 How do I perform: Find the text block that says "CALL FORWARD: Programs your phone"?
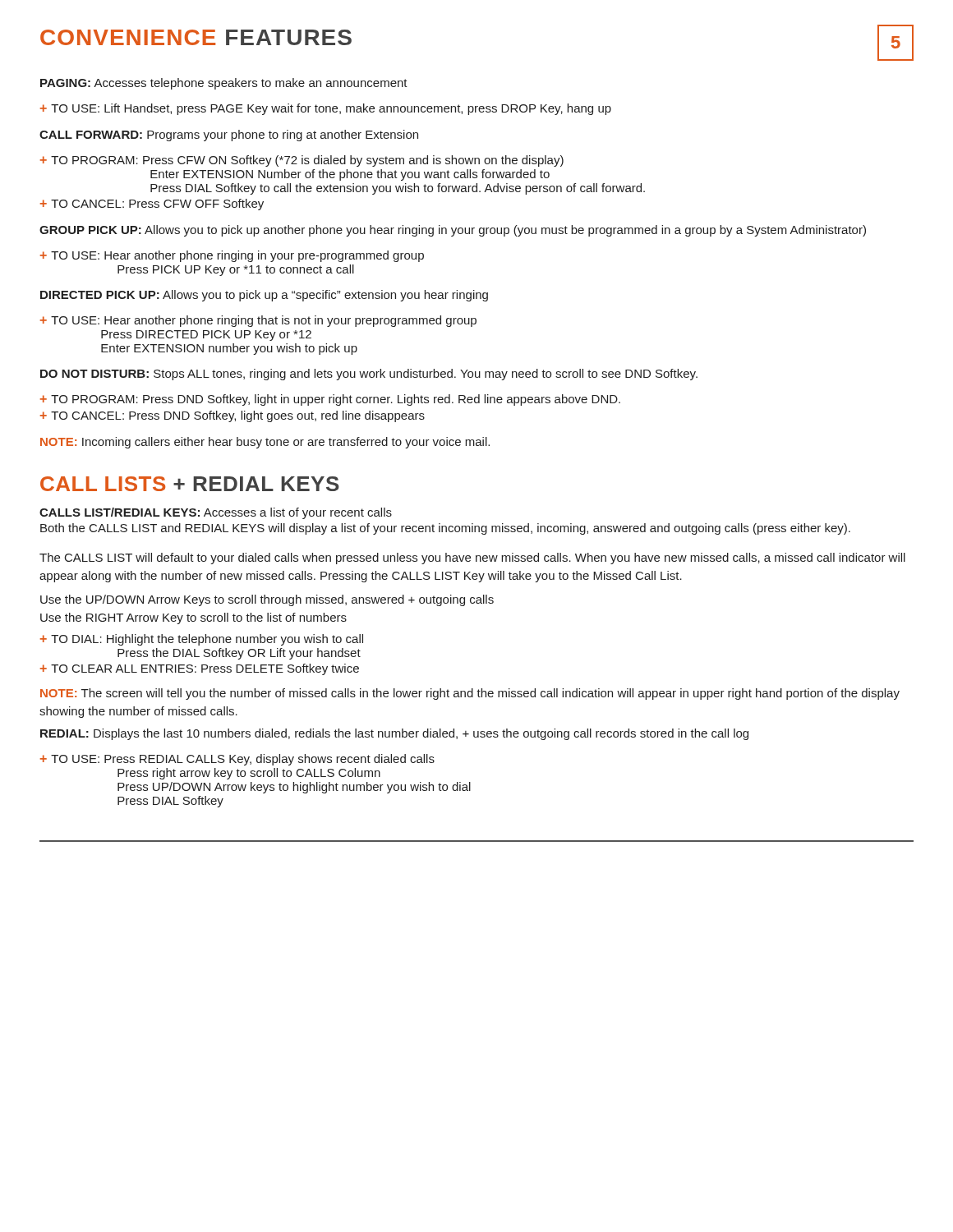click(x=229, y=134)
